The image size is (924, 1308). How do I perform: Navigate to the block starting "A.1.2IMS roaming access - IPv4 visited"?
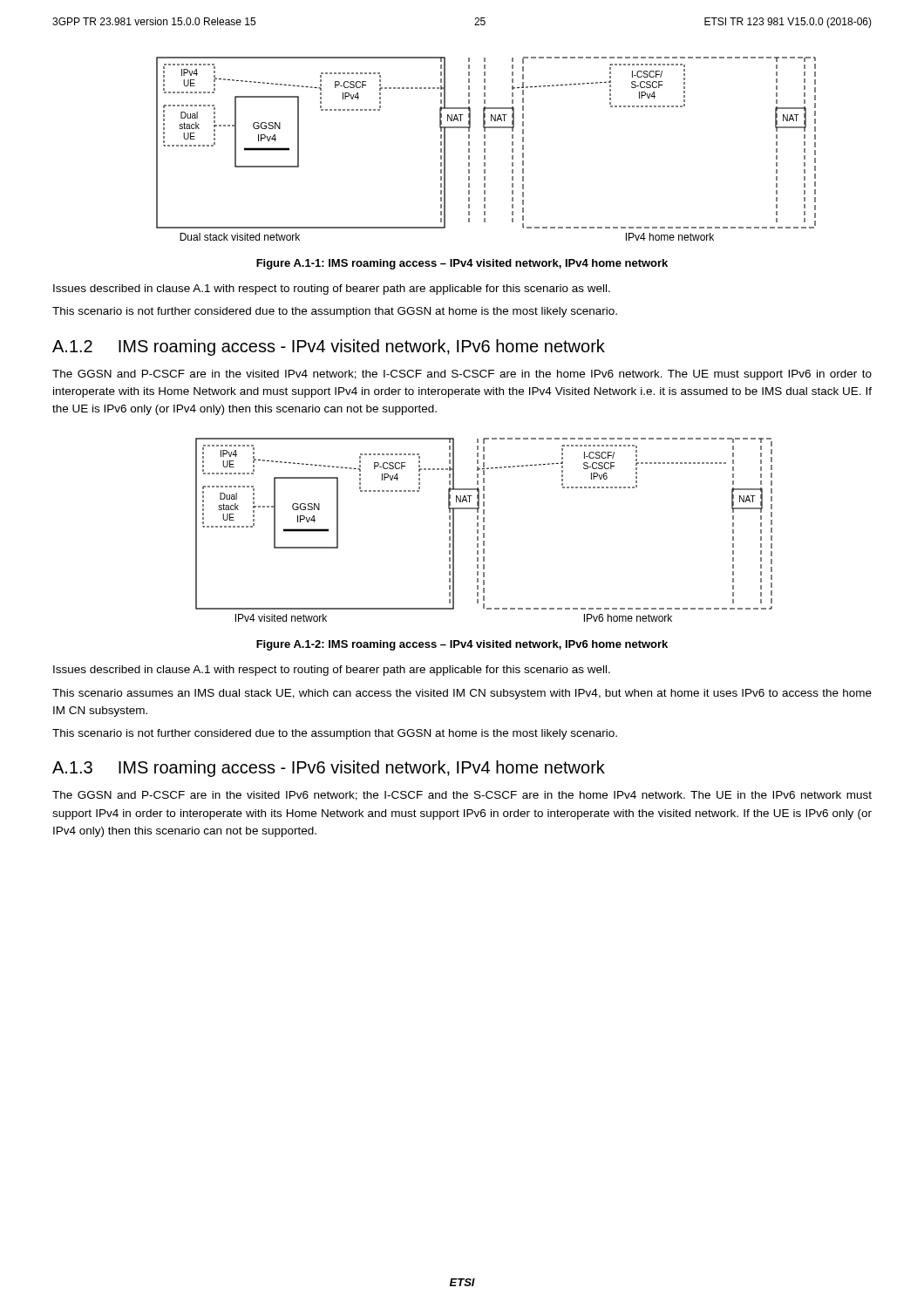[x=329, y=346]
